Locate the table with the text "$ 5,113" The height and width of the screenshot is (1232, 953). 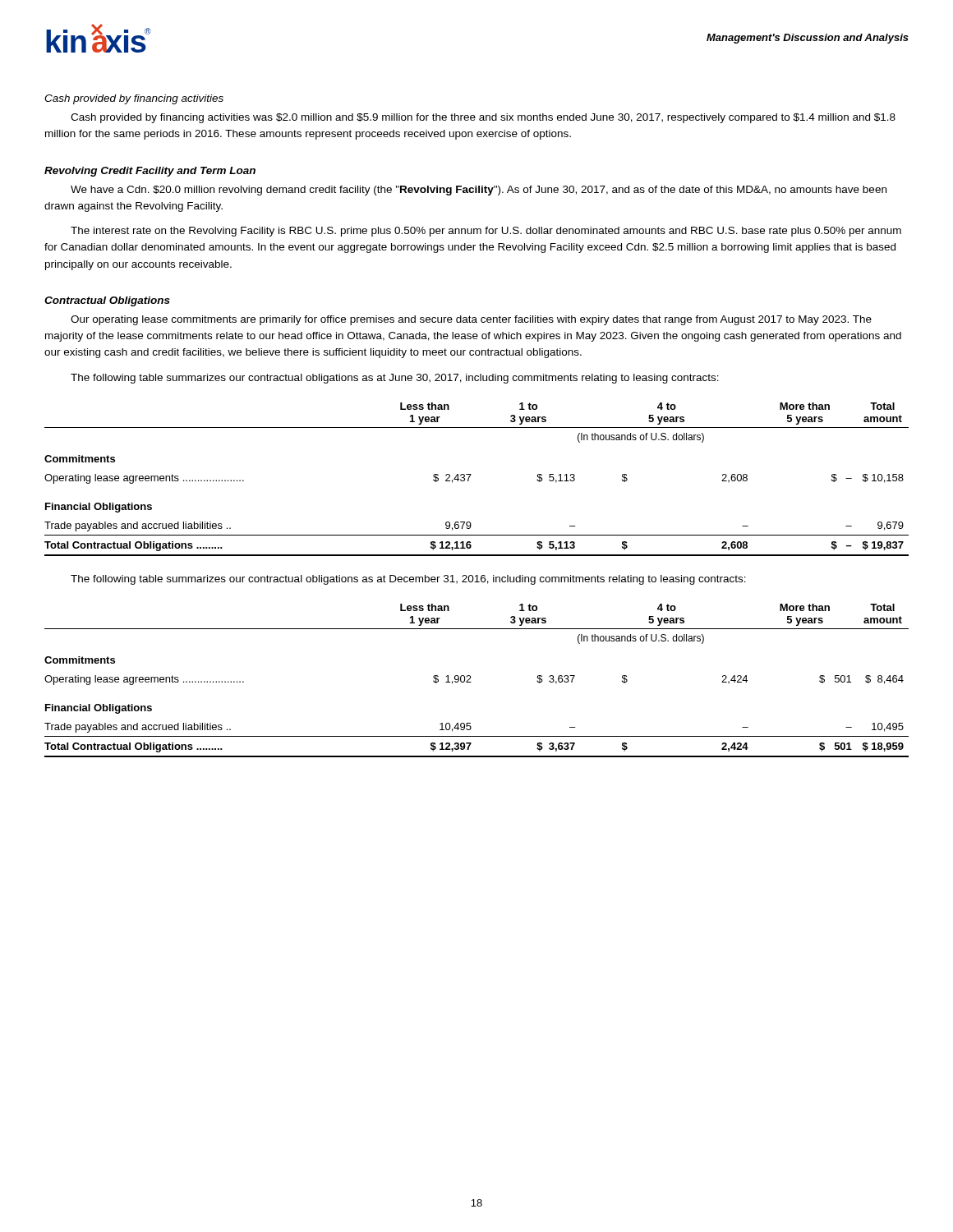click(476, 477)
